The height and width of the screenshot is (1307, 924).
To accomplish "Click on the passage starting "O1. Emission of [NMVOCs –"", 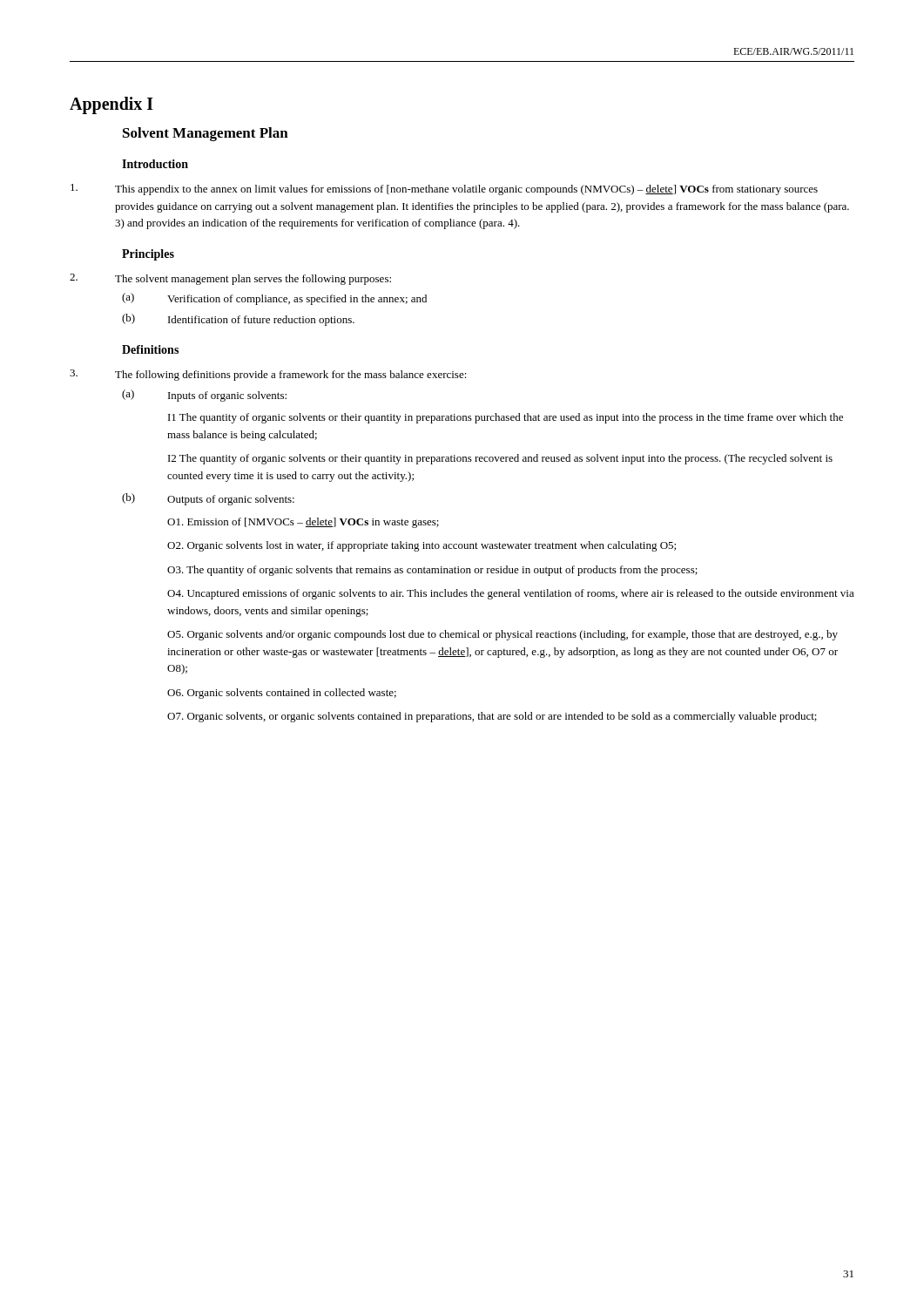I will pos(303,521).
